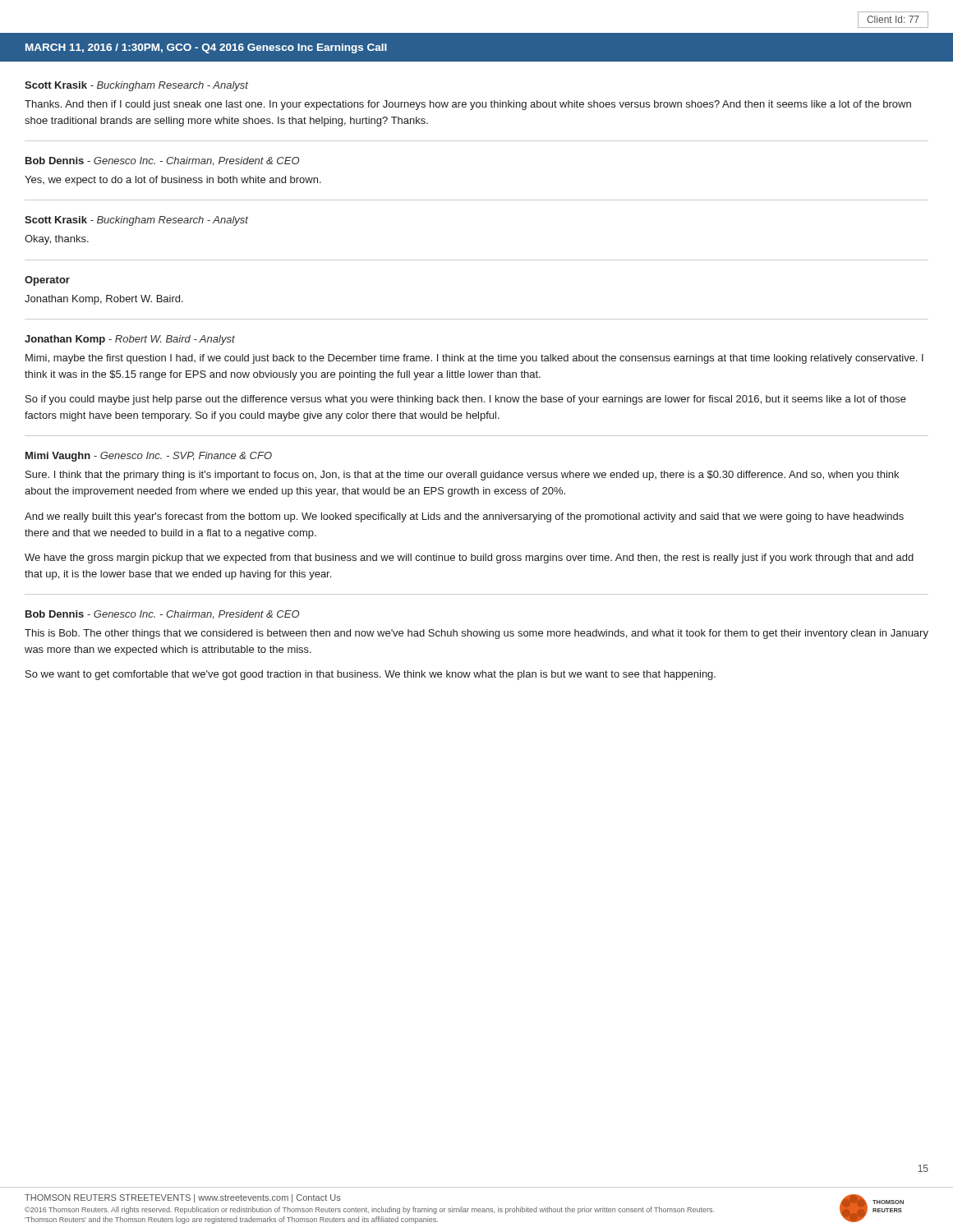Find the text block that reads "Operator Jonathan Komp, Robert W."
Image resolution: width=953 pixels, height=1232 pixels.
pyautogui.click(x=47, y=281)
